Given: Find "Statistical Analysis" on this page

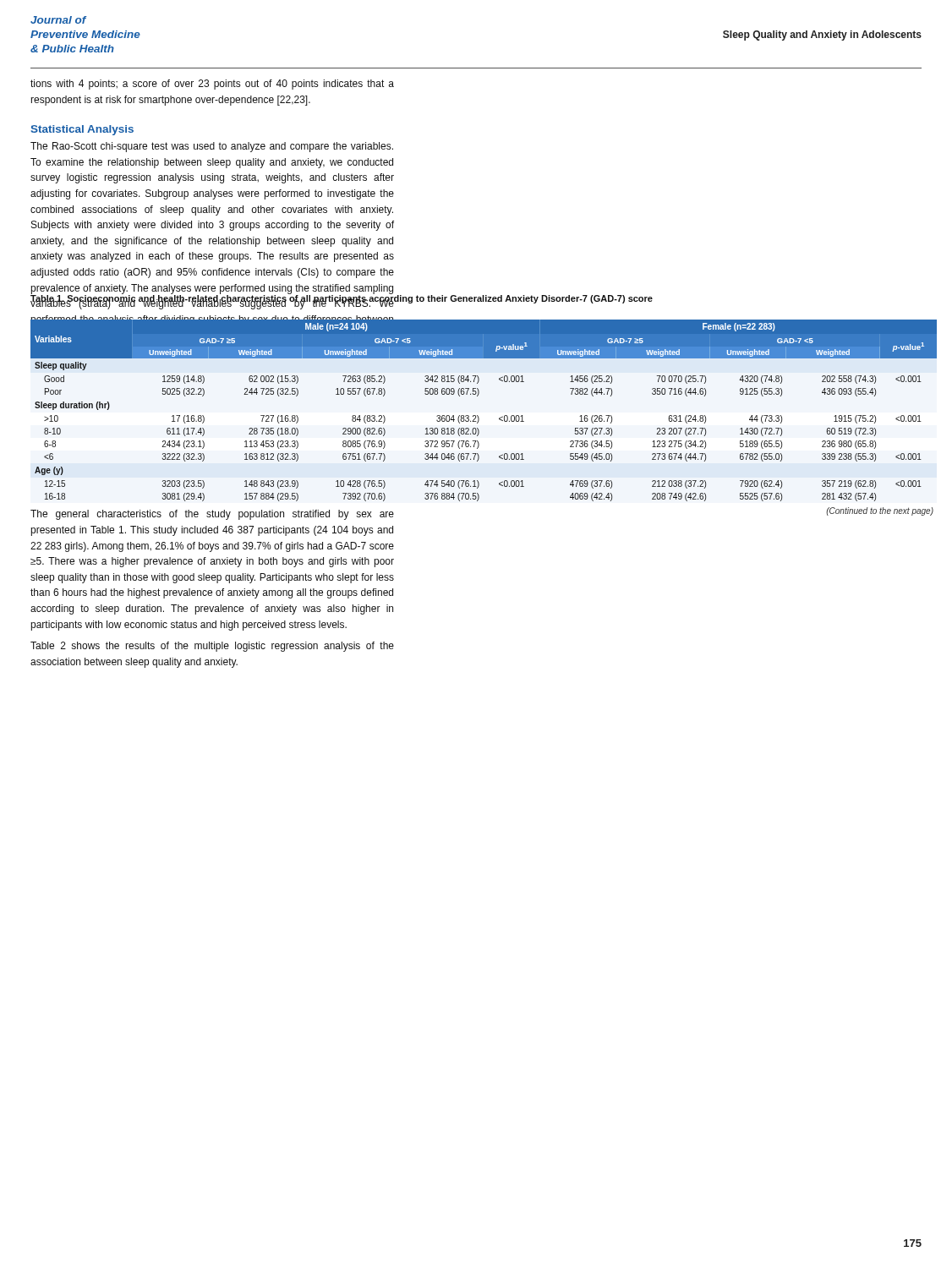Looking at the screenshot, I should point(82,129).
